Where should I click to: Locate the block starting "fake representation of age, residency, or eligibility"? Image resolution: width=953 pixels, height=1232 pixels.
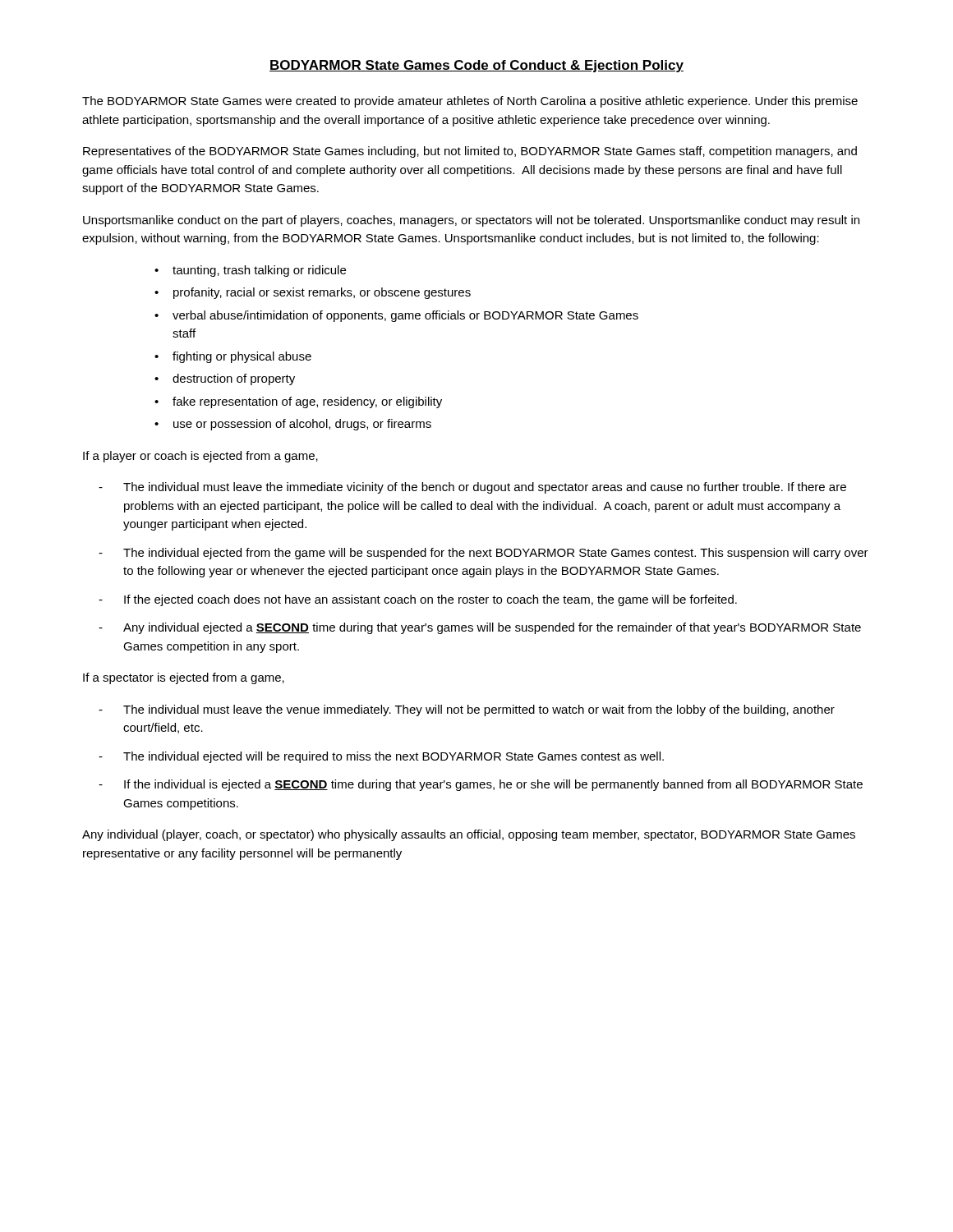point(307,401)
